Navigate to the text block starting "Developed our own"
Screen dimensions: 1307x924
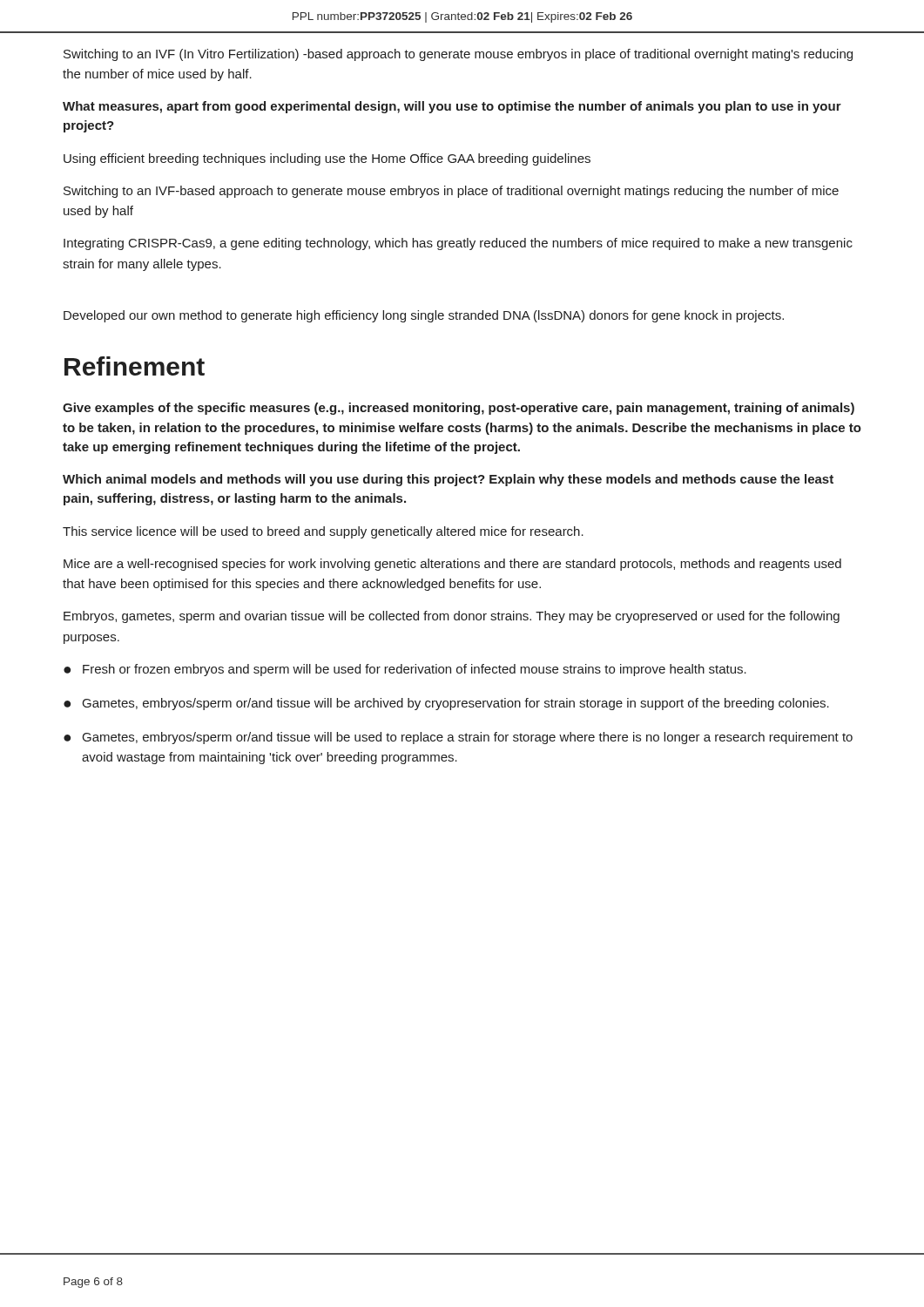click(x=424, y=315)
